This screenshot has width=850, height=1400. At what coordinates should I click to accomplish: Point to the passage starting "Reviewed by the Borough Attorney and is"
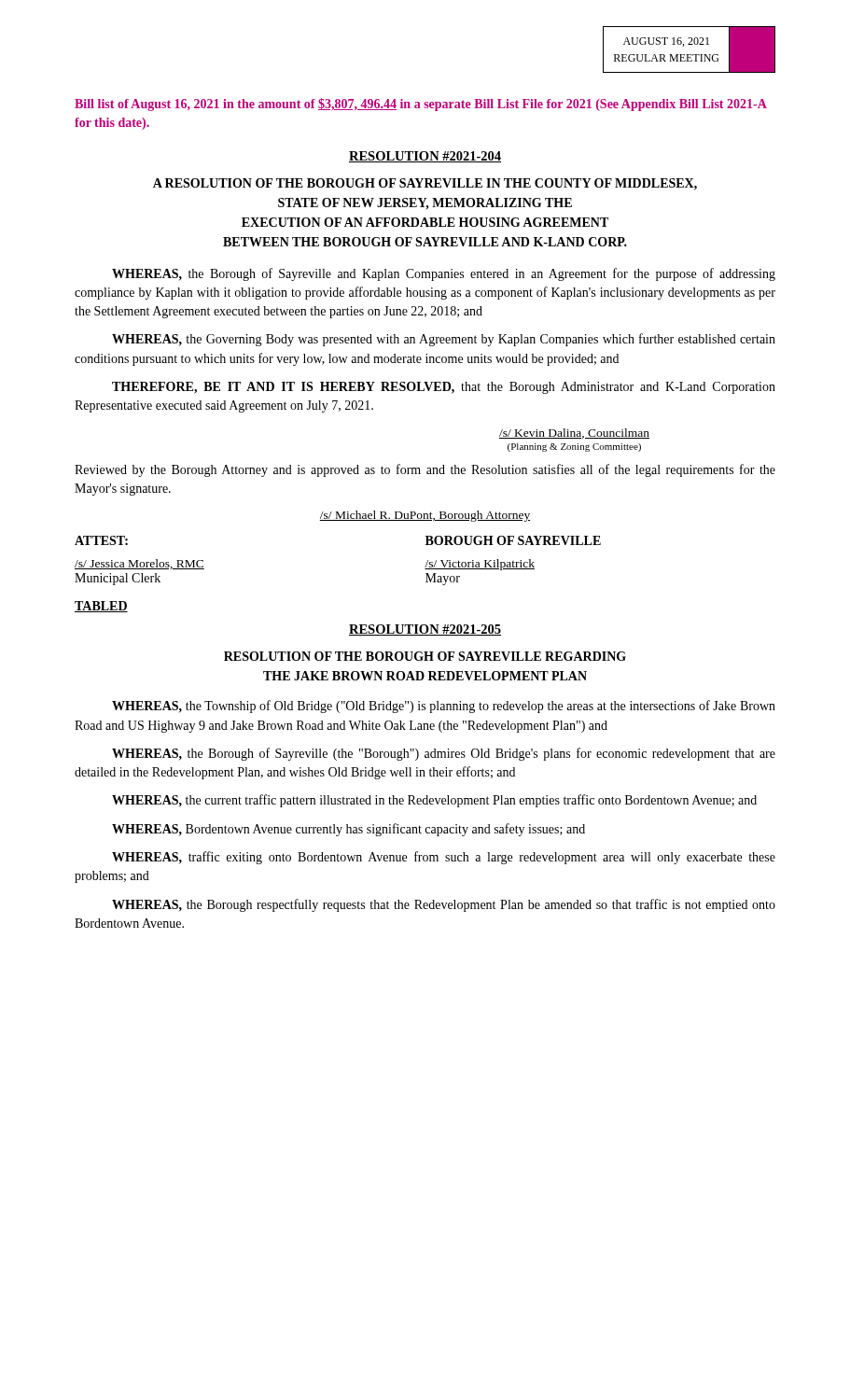pos(425,479)
